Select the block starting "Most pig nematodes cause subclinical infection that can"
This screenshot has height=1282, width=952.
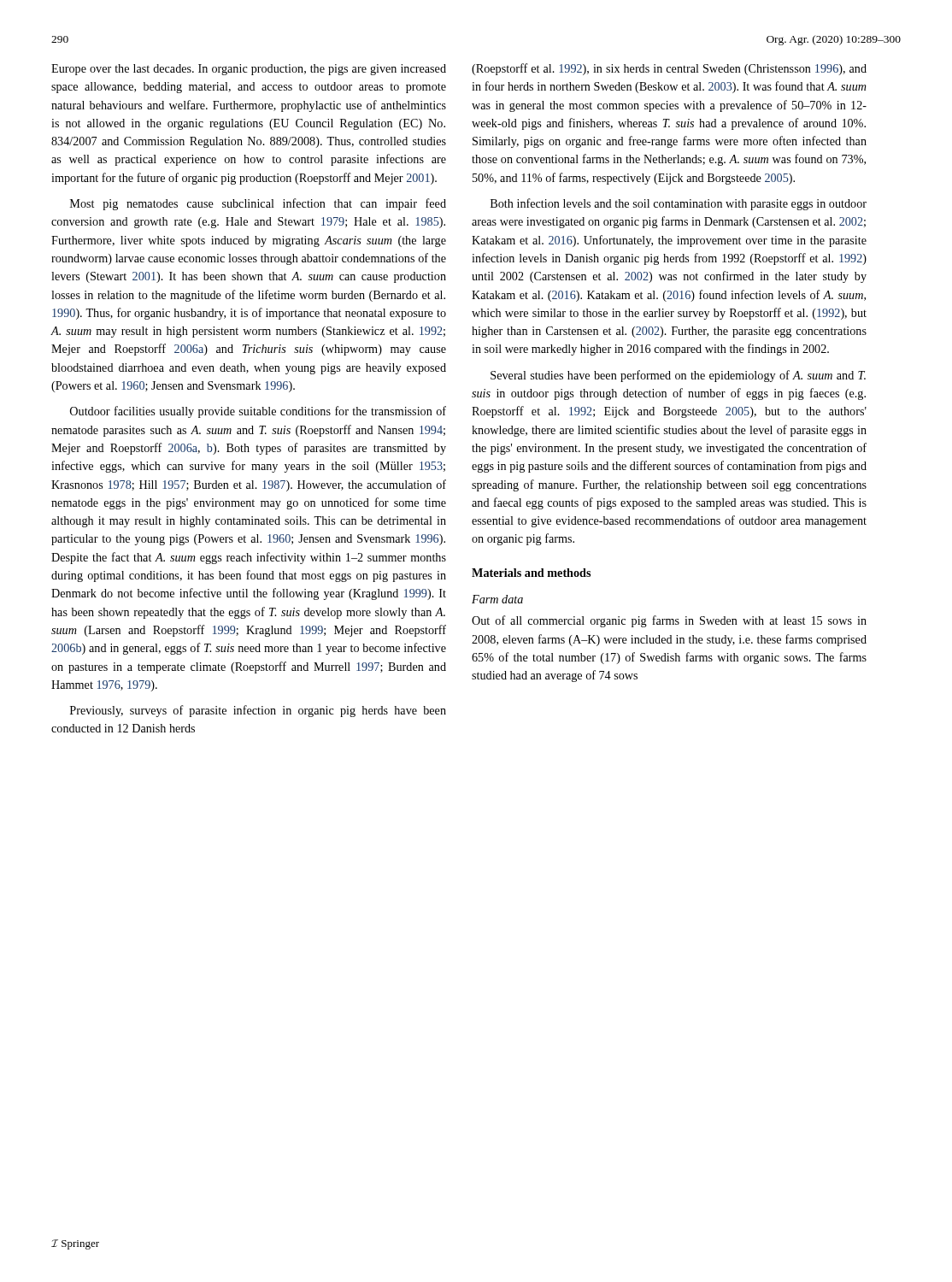[249, 295]
